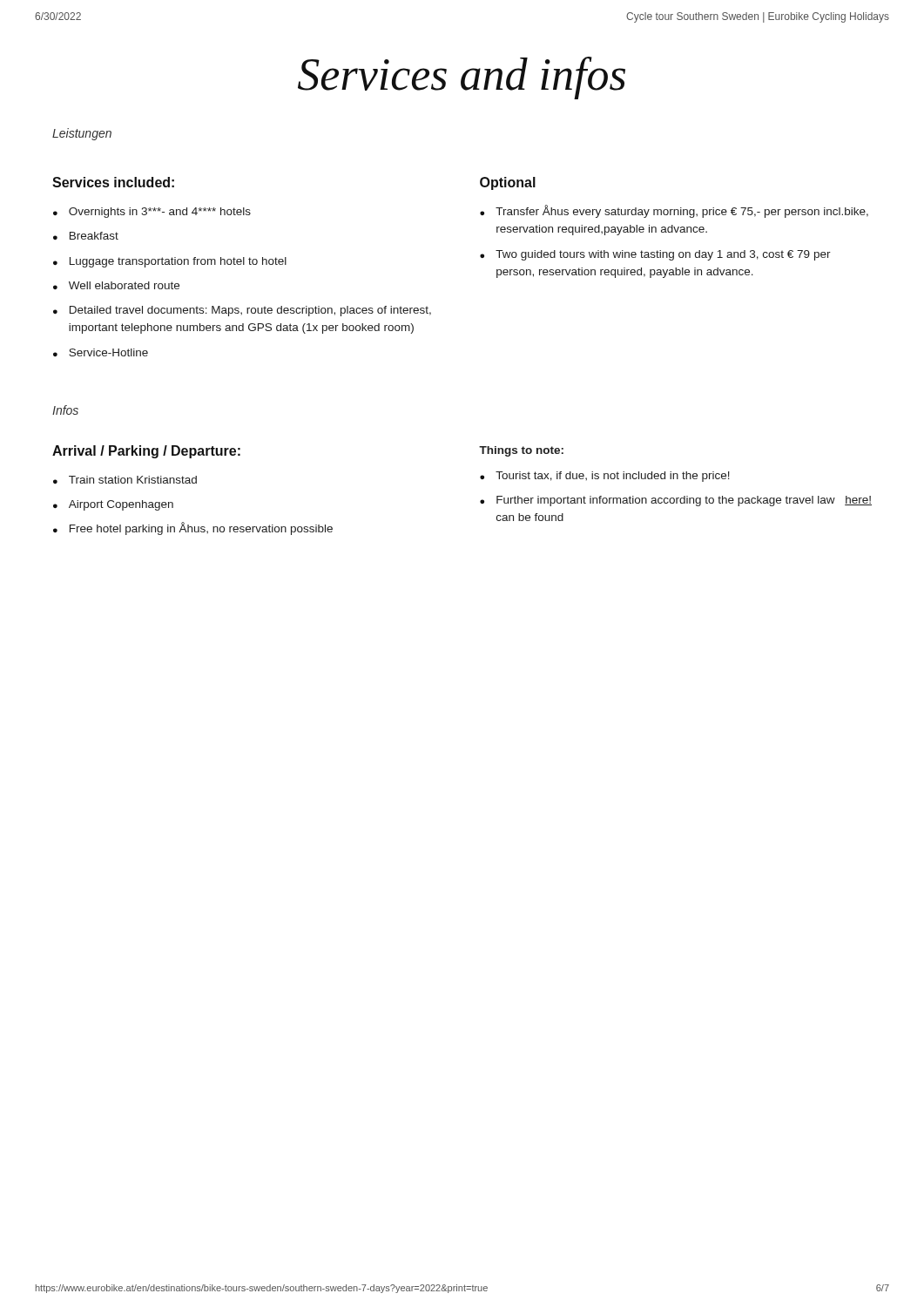Find the section header with the text "Services included:"
Viewport: 924px width, 1307px height.
tap(114, 183)
